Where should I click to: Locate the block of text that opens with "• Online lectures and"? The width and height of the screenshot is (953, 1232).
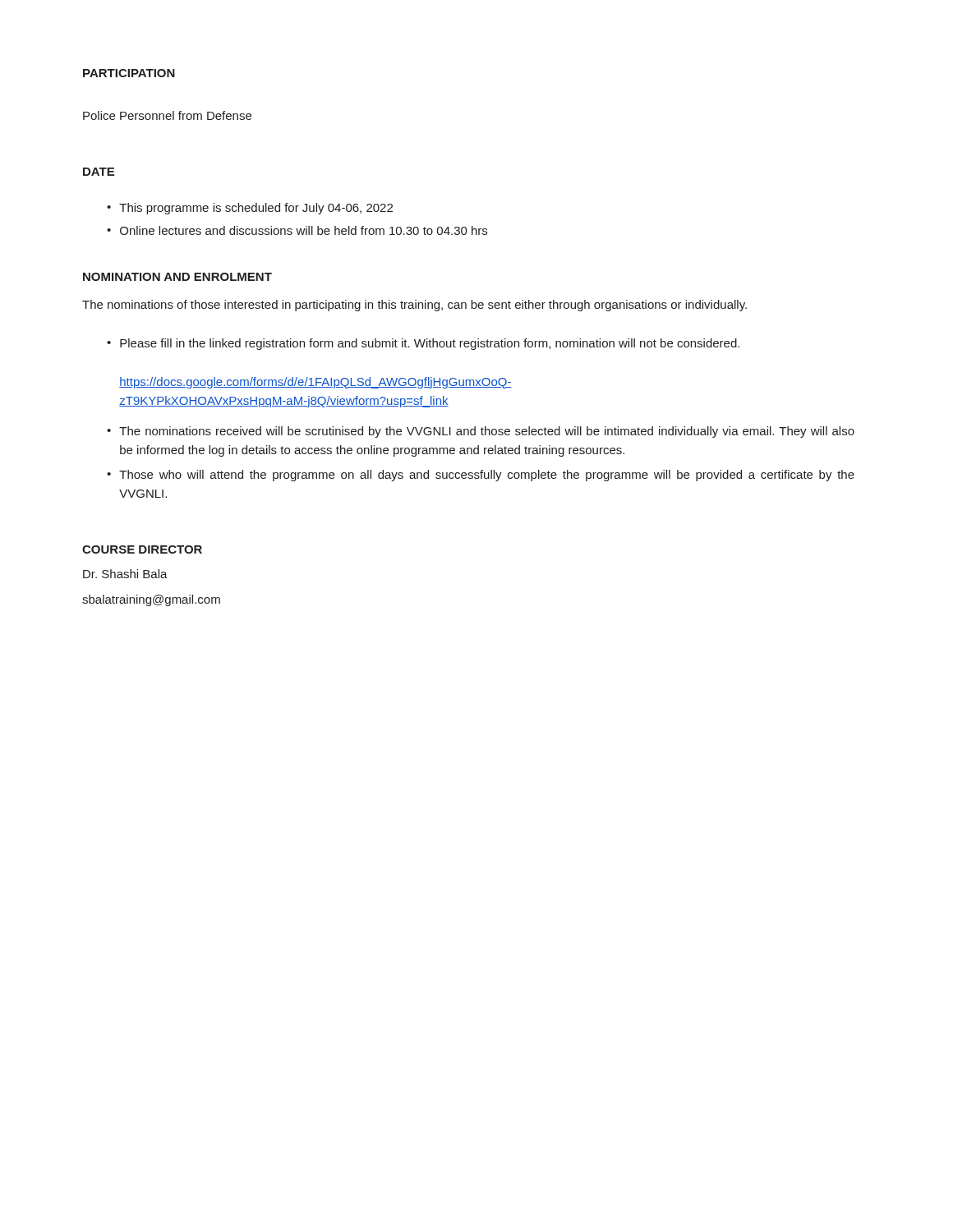pos(297,230)
